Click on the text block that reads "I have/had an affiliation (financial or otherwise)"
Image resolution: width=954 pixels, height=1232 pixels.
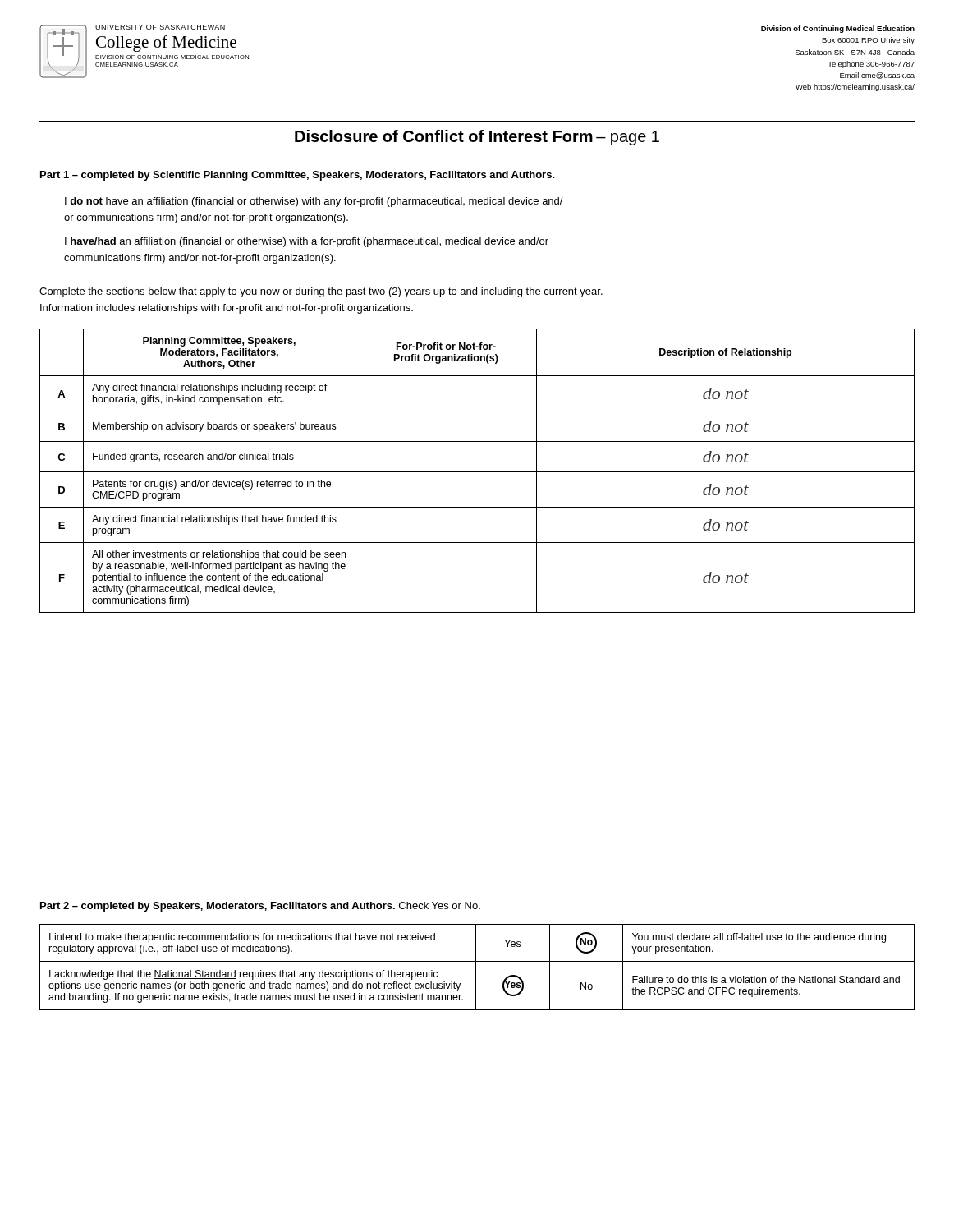[x=306, y=249]
